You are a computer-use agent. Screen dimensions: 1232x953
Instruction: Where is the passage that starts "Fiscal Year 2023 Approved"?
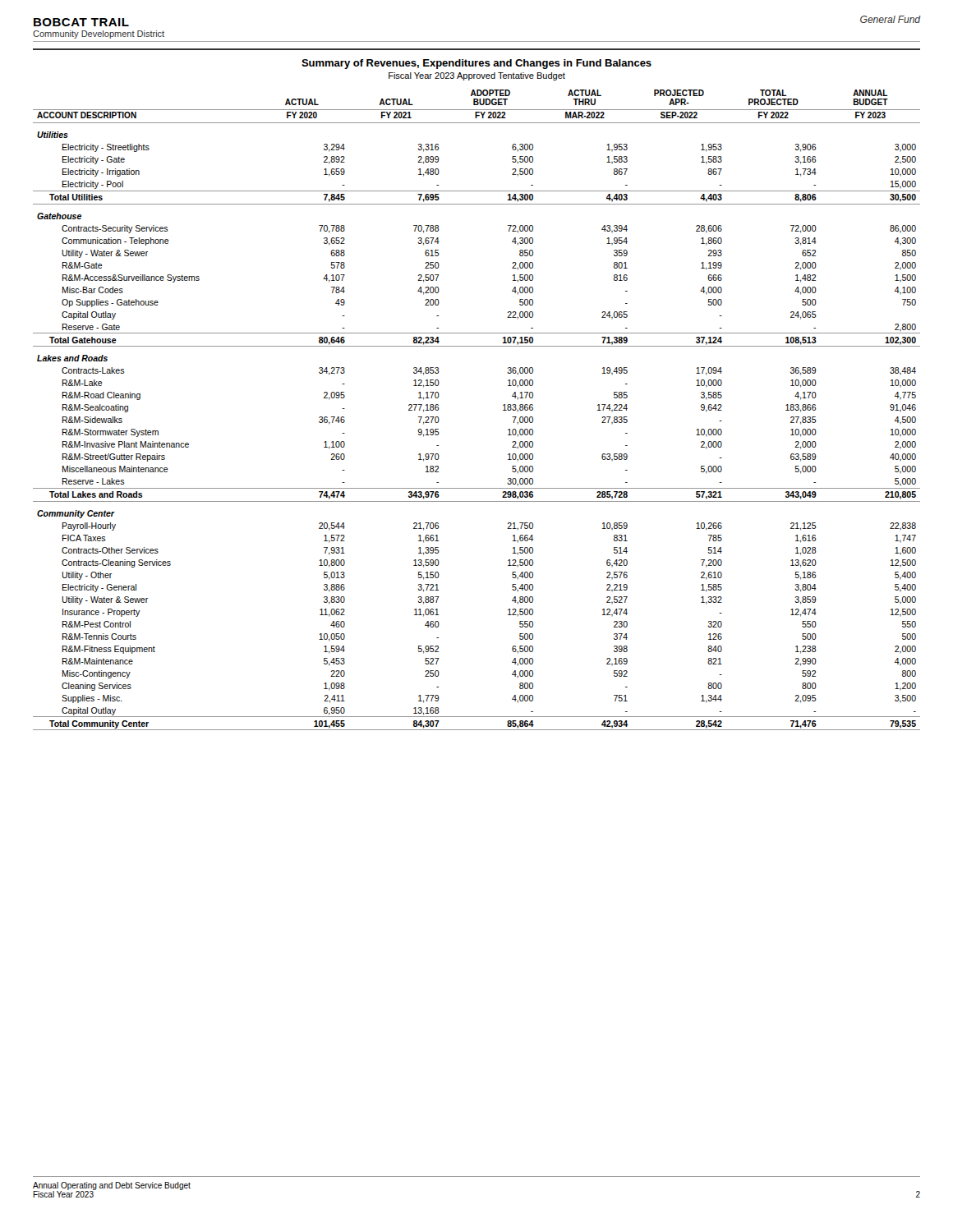pos(476,76)
